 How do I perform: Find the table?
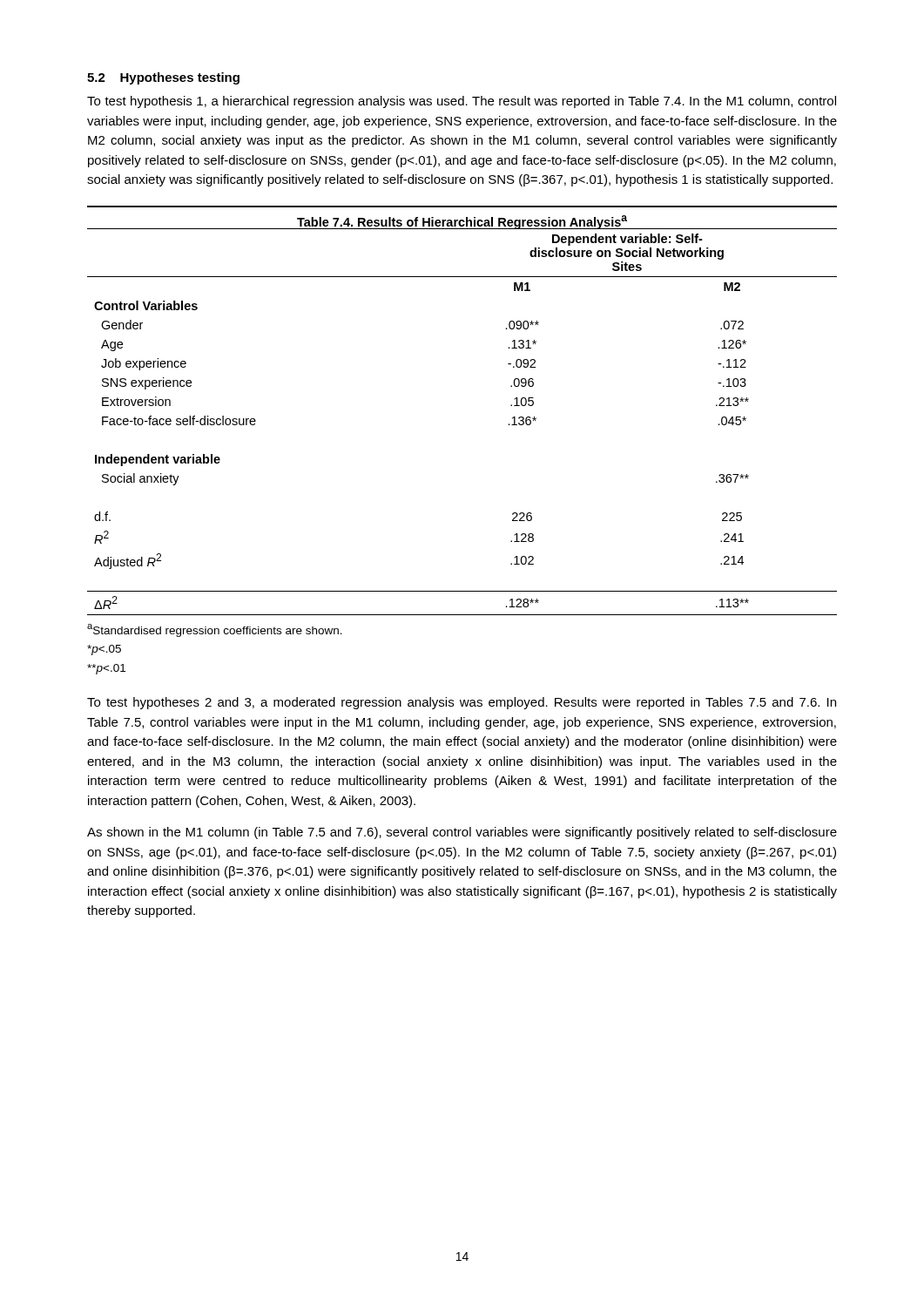[462, 441]
